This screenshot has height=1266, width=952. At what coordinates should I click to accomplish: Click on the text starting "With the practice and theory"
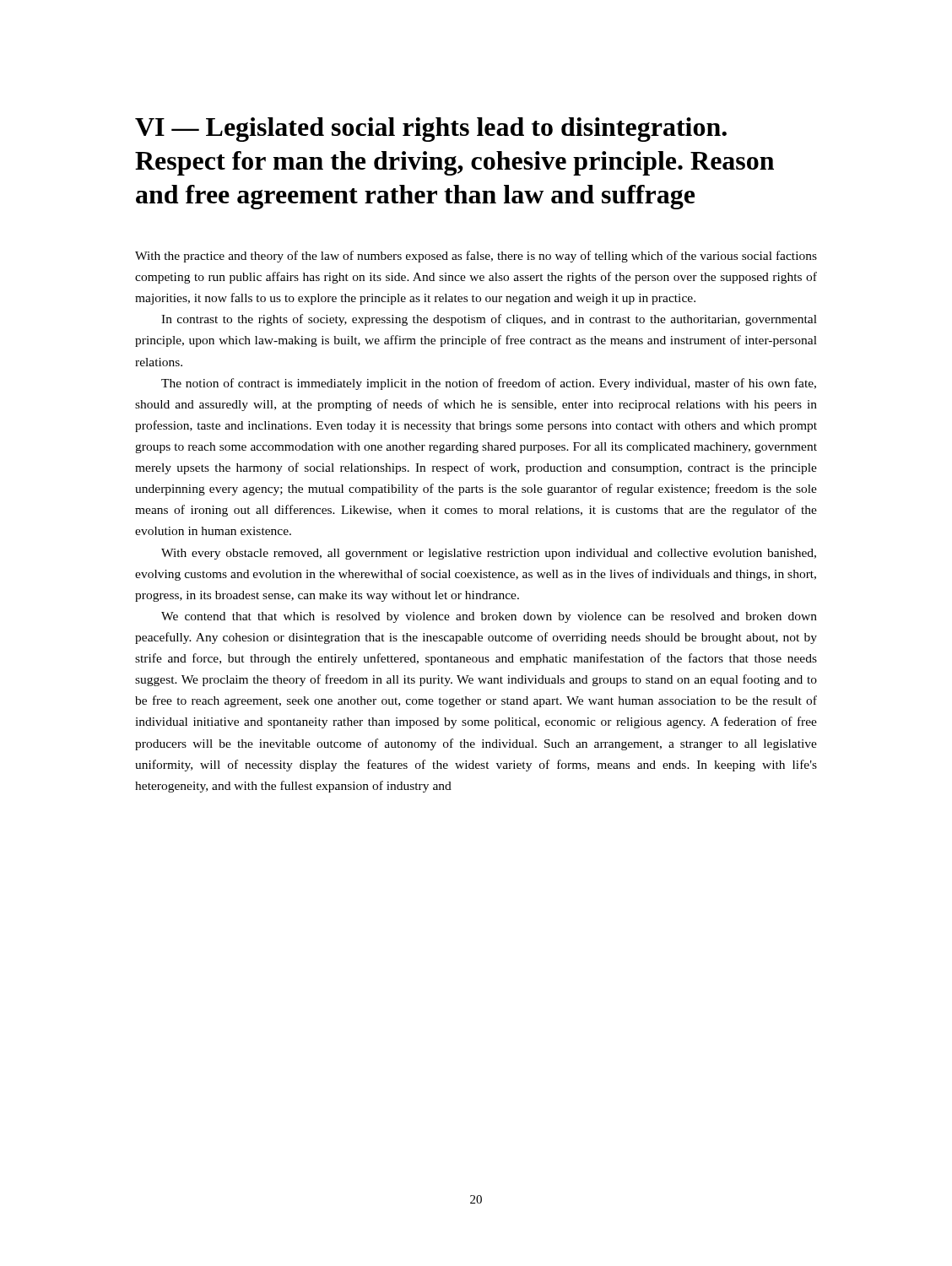(476, 520)
